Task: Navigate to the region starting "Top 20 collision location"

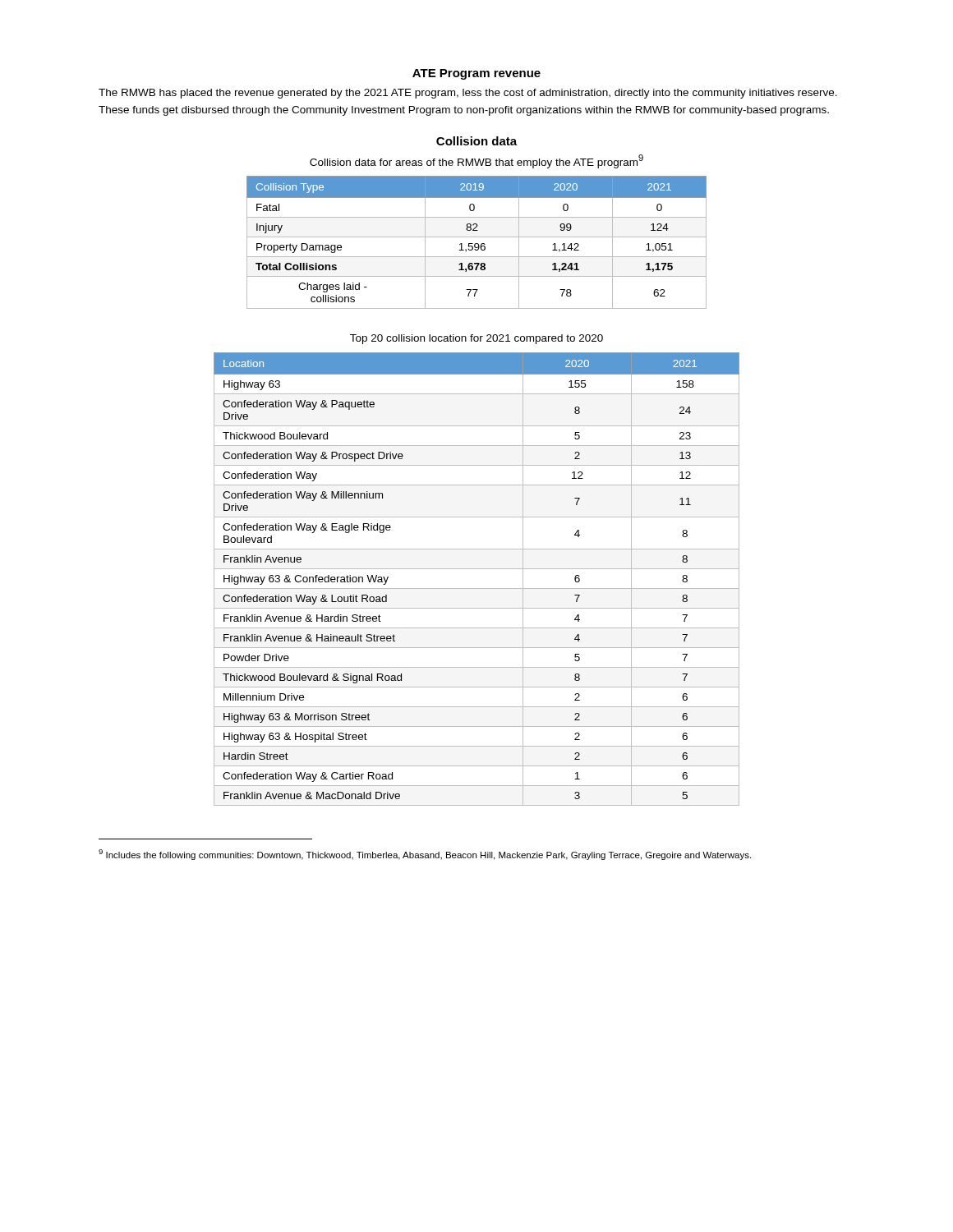Action: (x=476, y=338)
